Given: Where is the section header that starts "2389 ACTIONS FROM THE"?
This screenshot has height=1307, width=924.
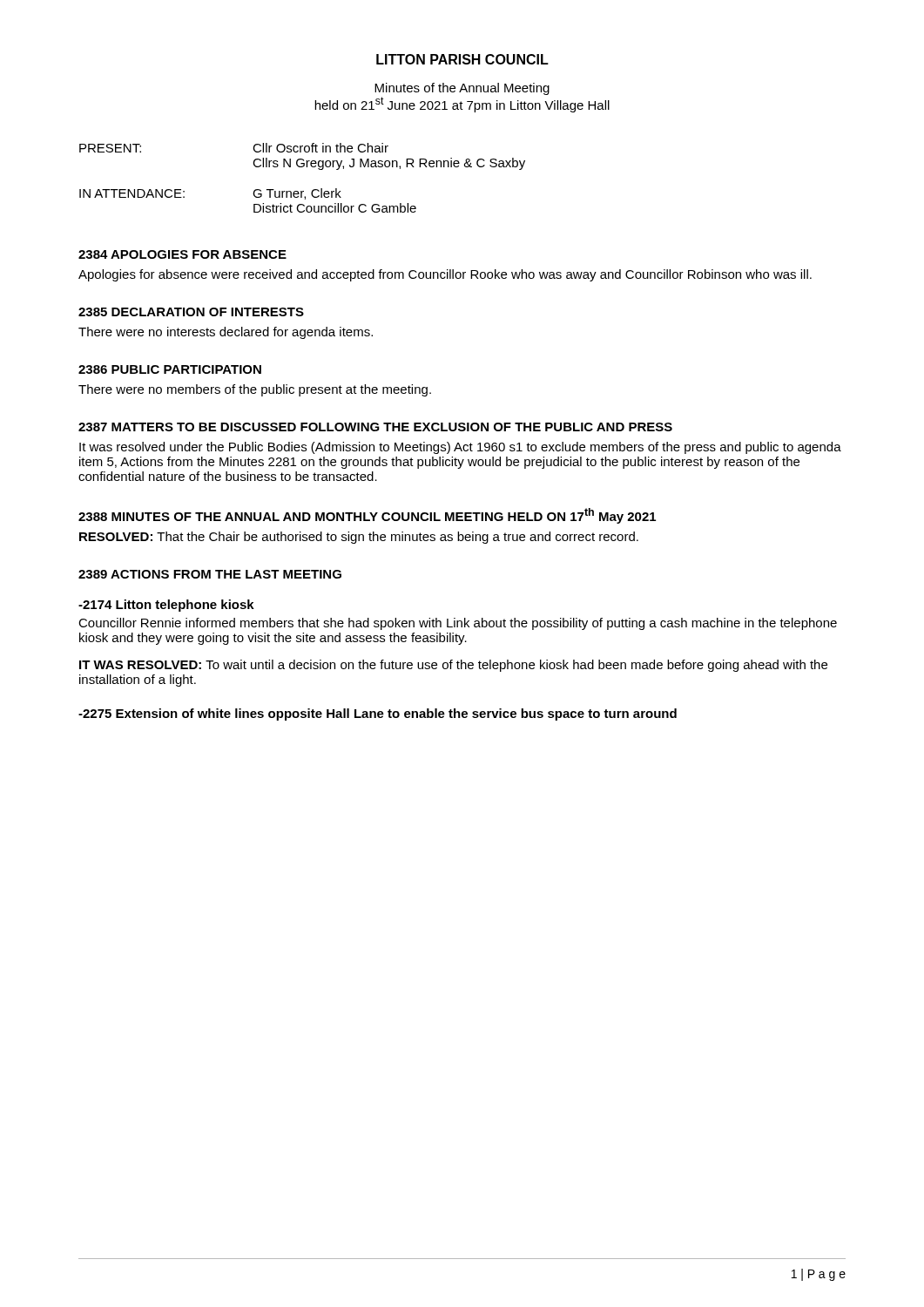Looking at the screenshot, I should tap(210, 574).
